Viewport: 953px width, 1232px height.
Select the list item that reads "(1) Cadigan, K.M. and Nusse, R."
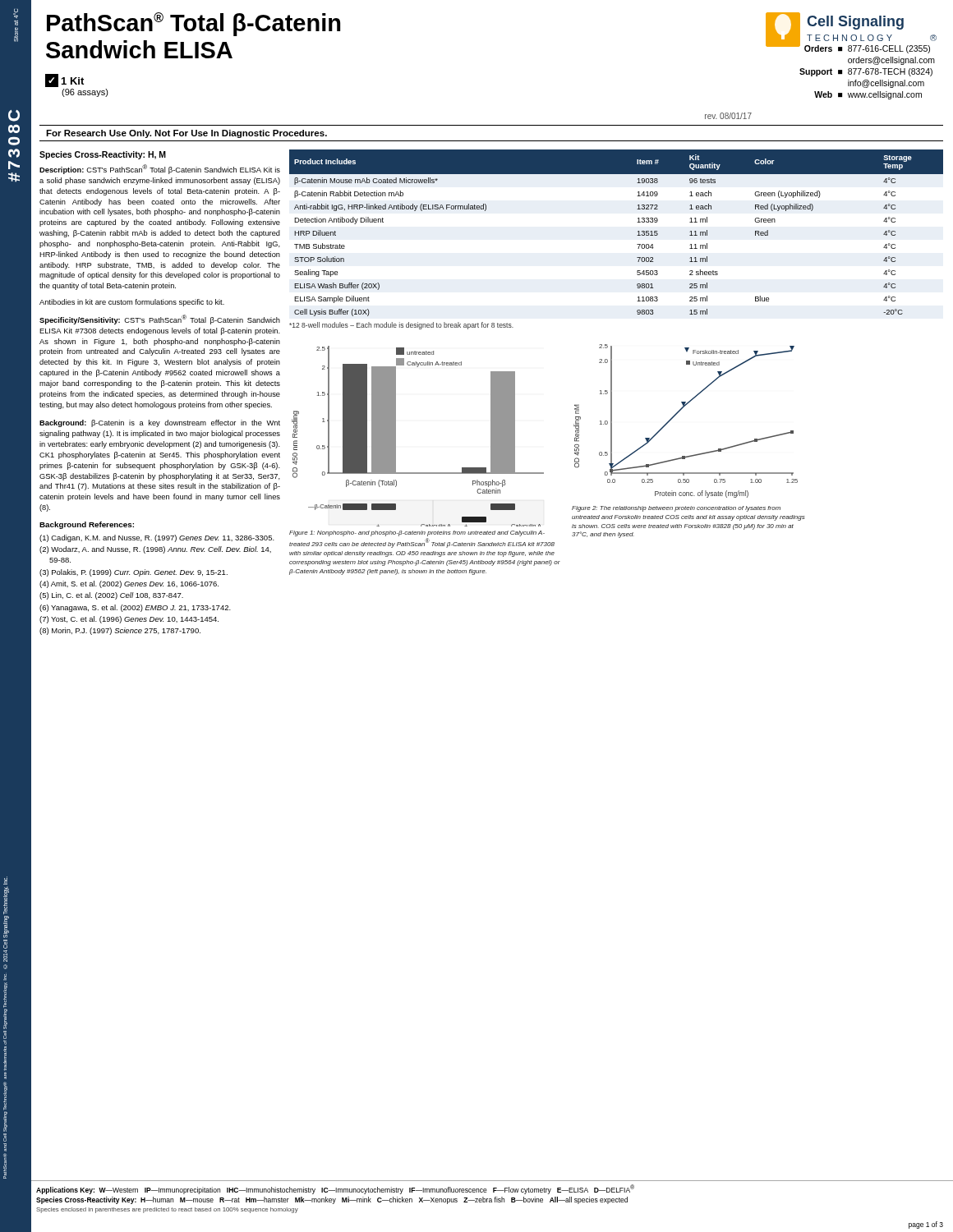(157, 537)
